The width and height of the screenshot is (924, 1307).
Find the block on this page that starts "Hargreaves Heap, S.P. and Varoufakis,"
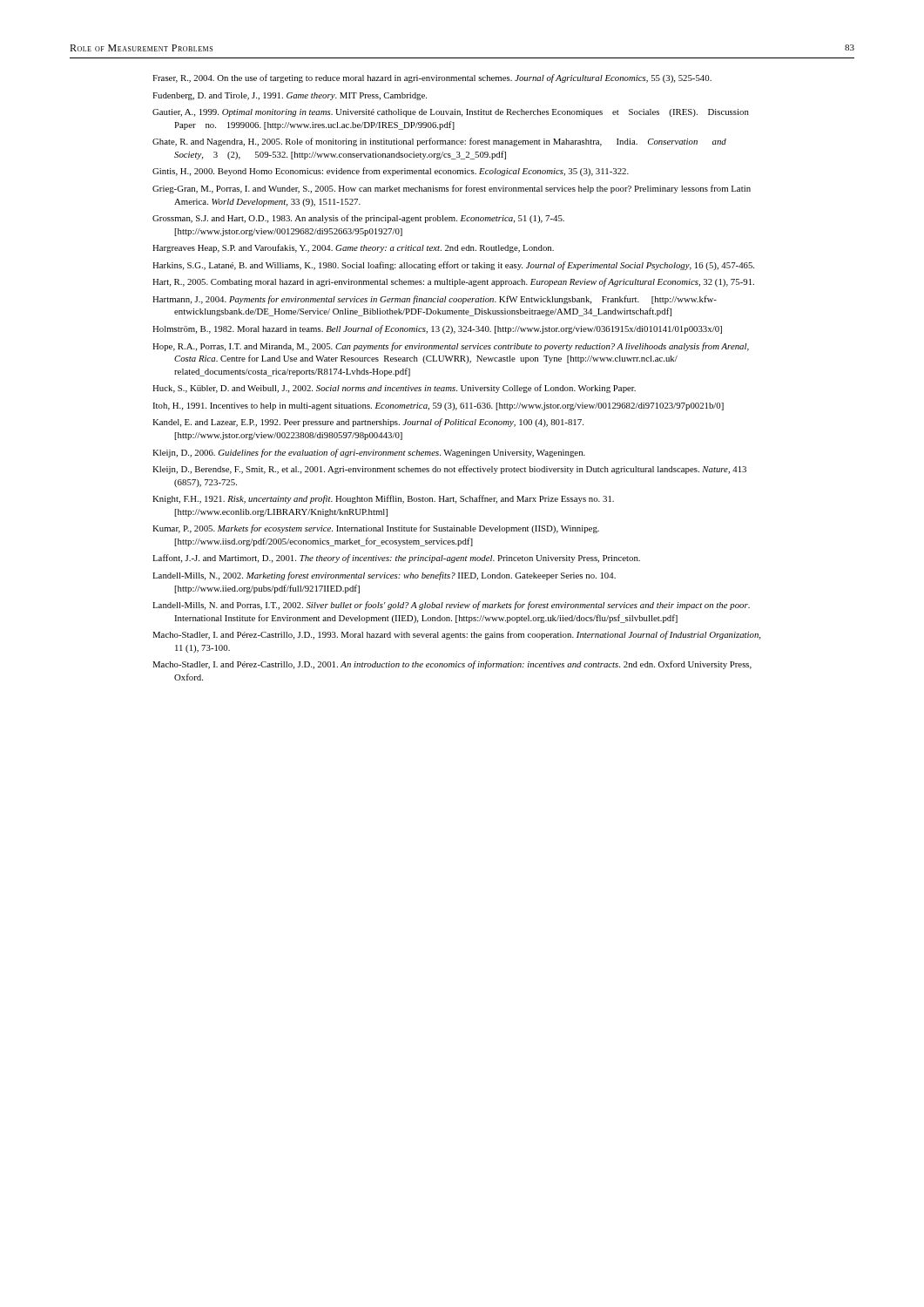click(x=353, y=248)
